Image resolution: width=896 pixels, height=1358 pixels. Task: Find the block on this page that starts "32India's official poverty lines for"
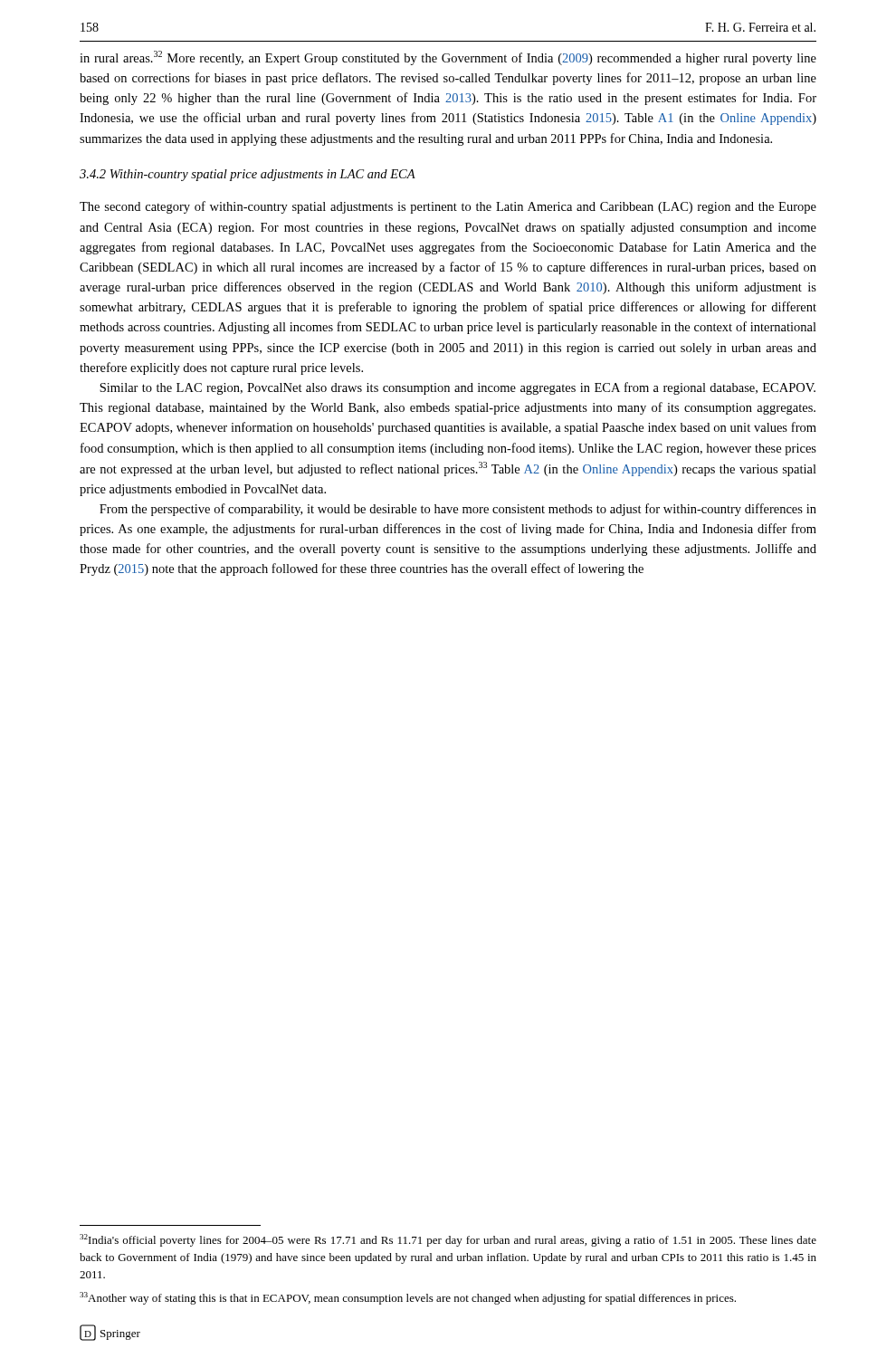click(448, 1257)
